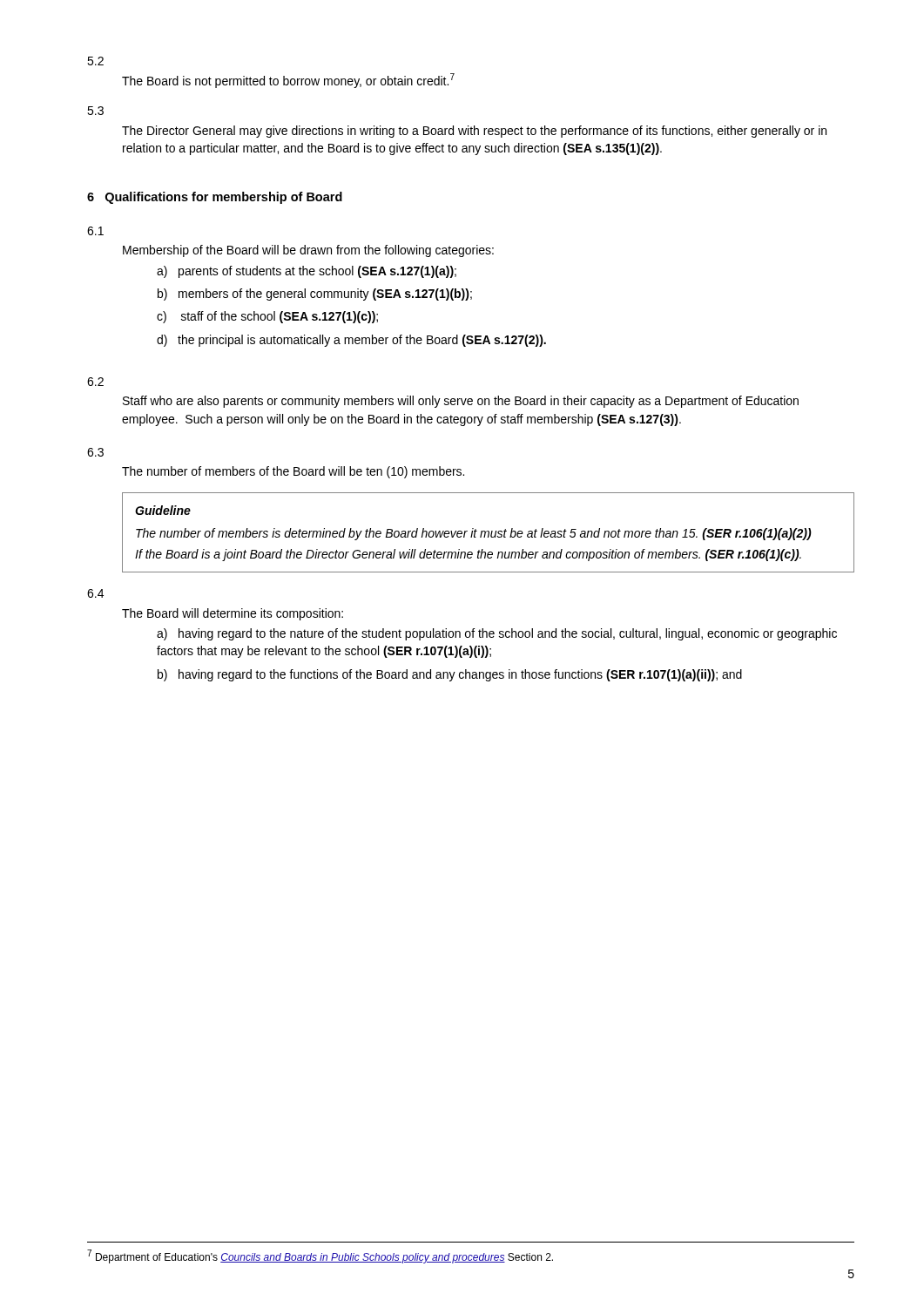Select the list item containing "a) parents of students at the school"
Image resolution: width=924 pixels, height=1307 pixels.
[307, 272]
